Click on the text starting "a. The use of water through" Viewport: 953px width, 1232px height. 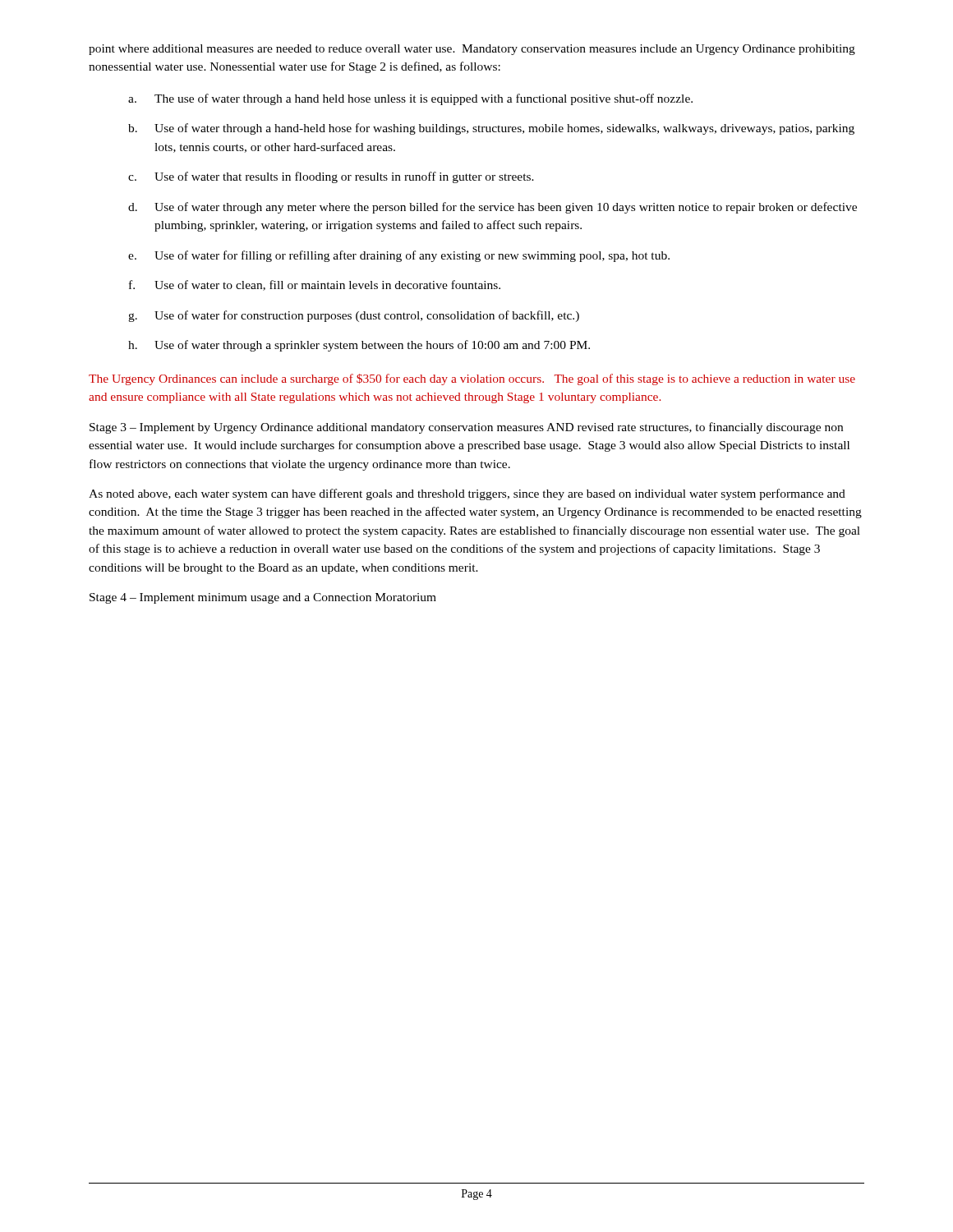496,99
